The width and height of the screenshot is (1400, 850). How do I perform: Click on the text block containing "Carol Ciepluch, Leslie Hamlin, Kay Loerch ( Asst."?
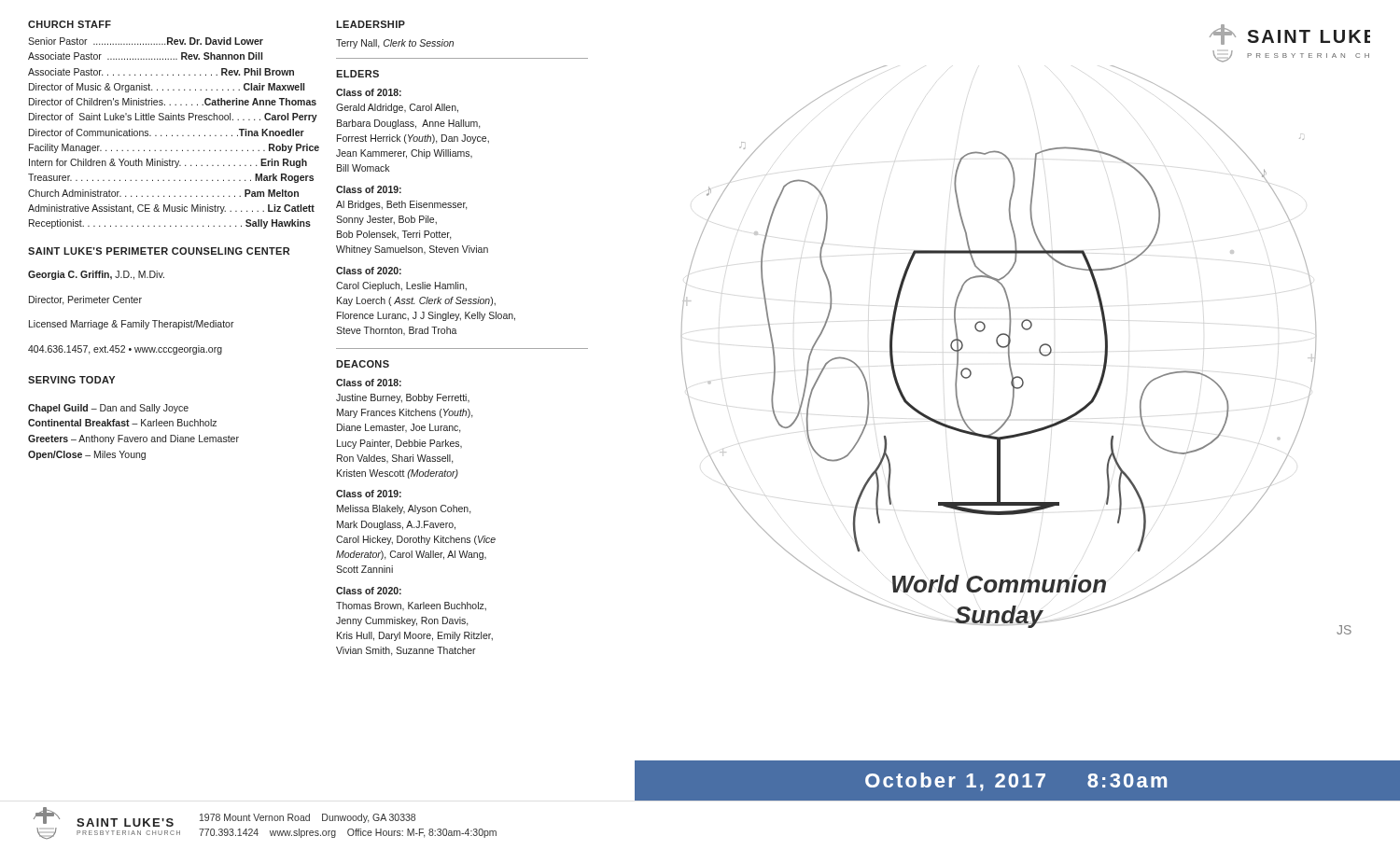(462, 308)
